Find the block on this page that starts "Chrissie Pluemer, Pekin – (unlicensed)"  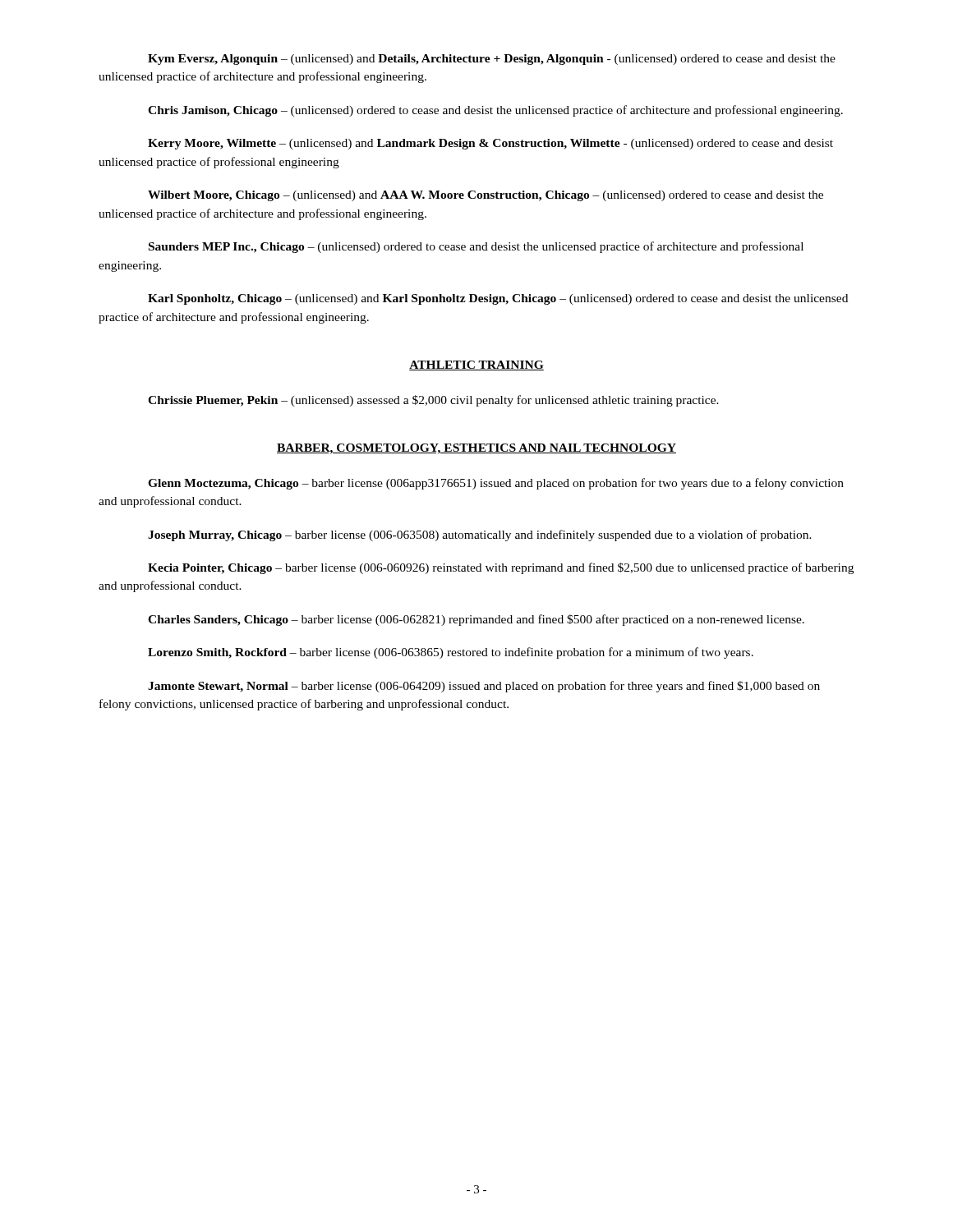pos(476,400)
